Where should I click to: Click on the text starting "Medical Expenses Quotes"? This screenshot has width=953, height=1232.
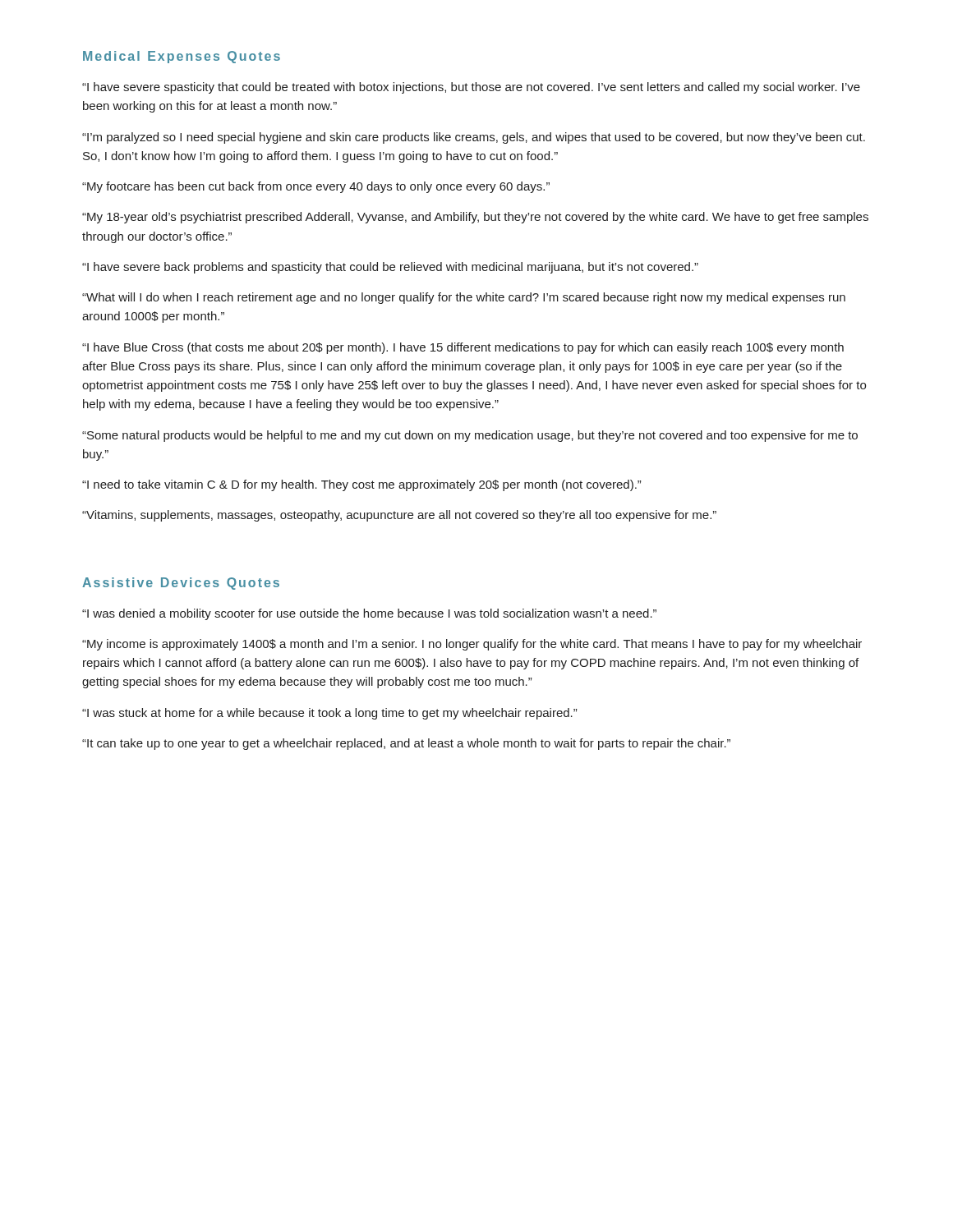pyautogui.click(x=182, y=56)
